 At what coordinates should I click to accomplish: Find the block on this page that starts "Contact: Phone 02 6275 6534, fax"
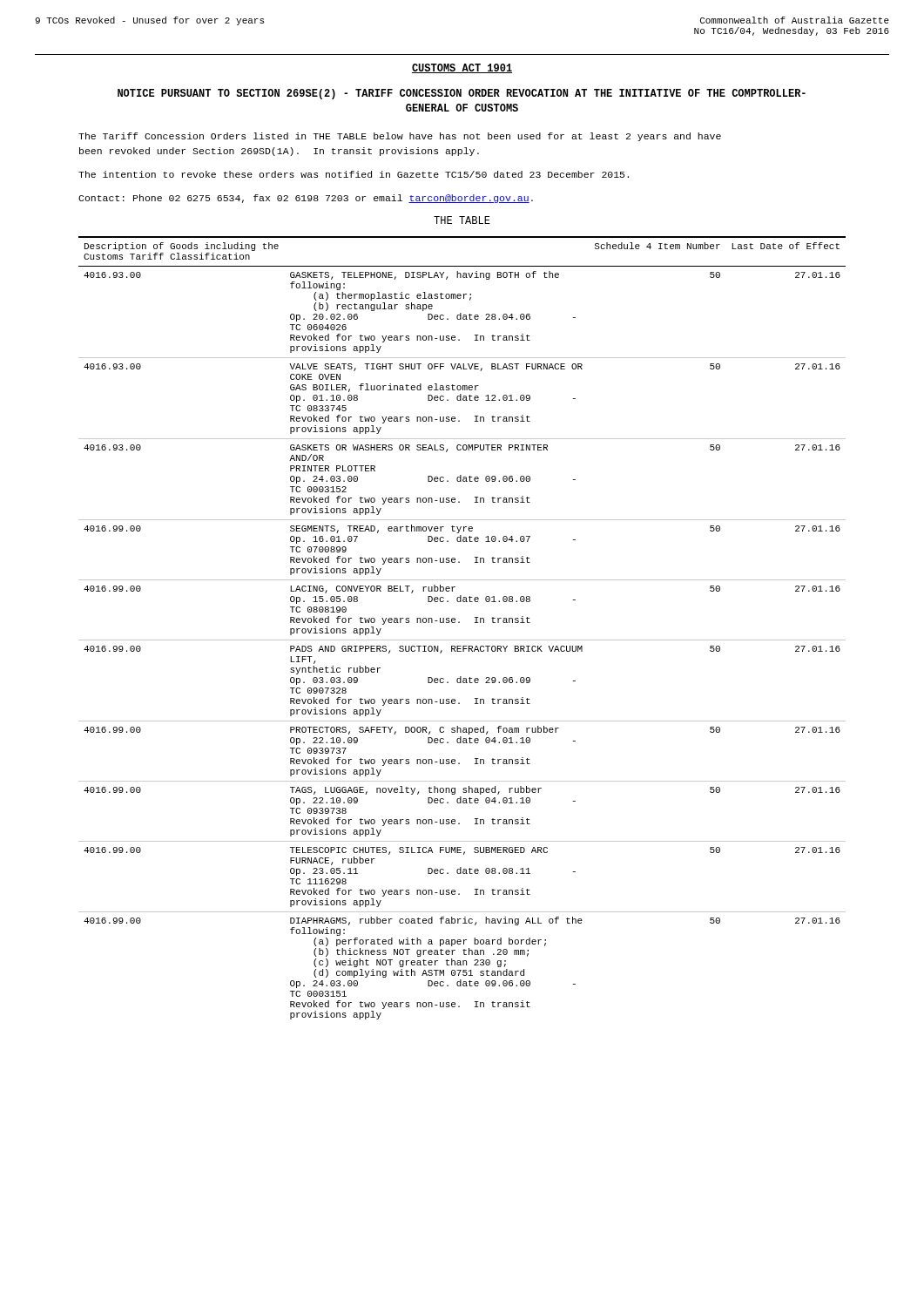pos(307,199)
